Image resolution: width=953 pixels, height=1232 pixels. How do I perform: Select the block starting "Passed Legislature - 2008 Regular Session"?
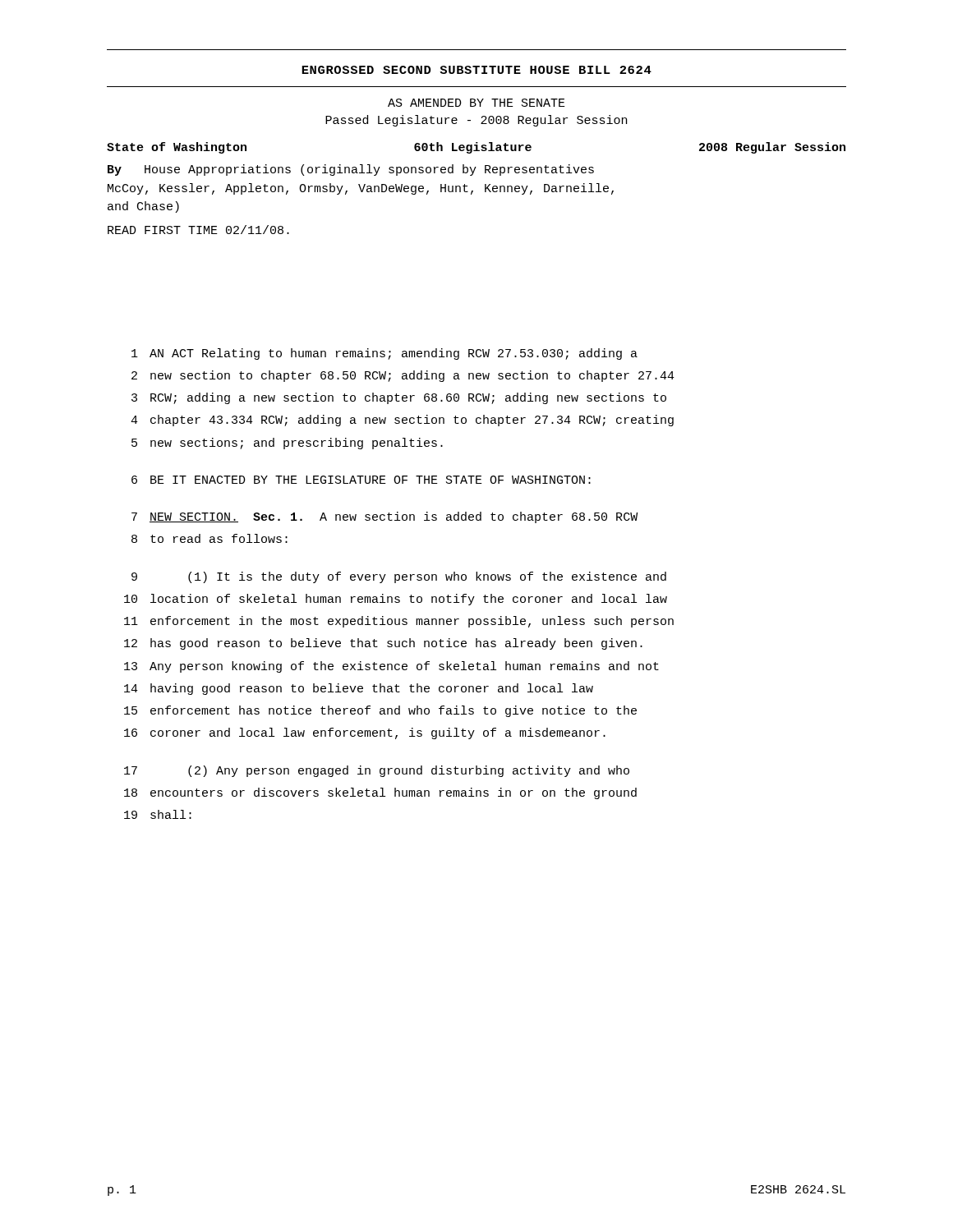click(476, 124)
